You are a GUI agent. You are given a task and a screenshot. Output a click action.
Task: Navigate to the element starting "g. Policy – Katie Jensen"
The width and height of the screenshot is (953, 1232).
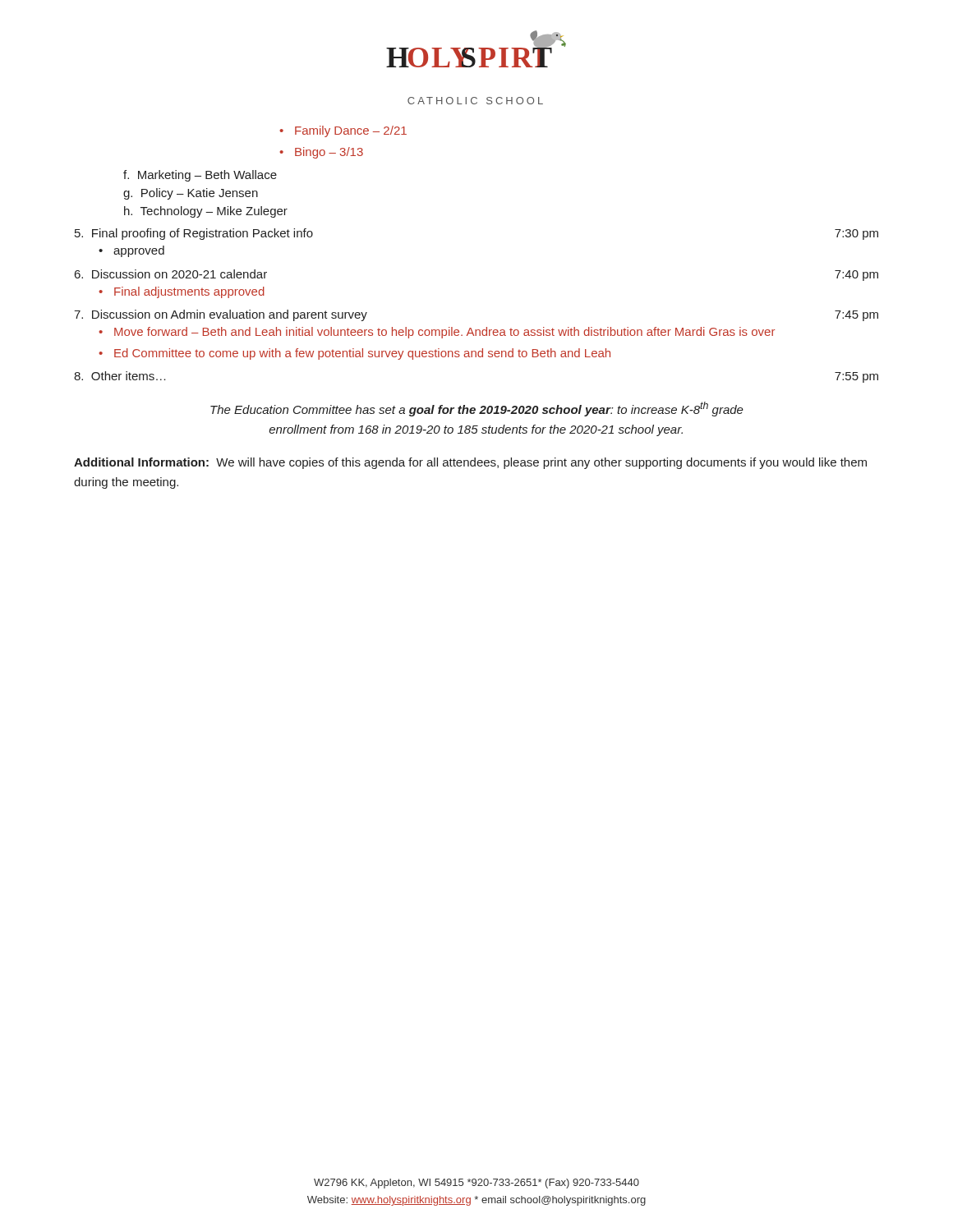pos(191,193)
